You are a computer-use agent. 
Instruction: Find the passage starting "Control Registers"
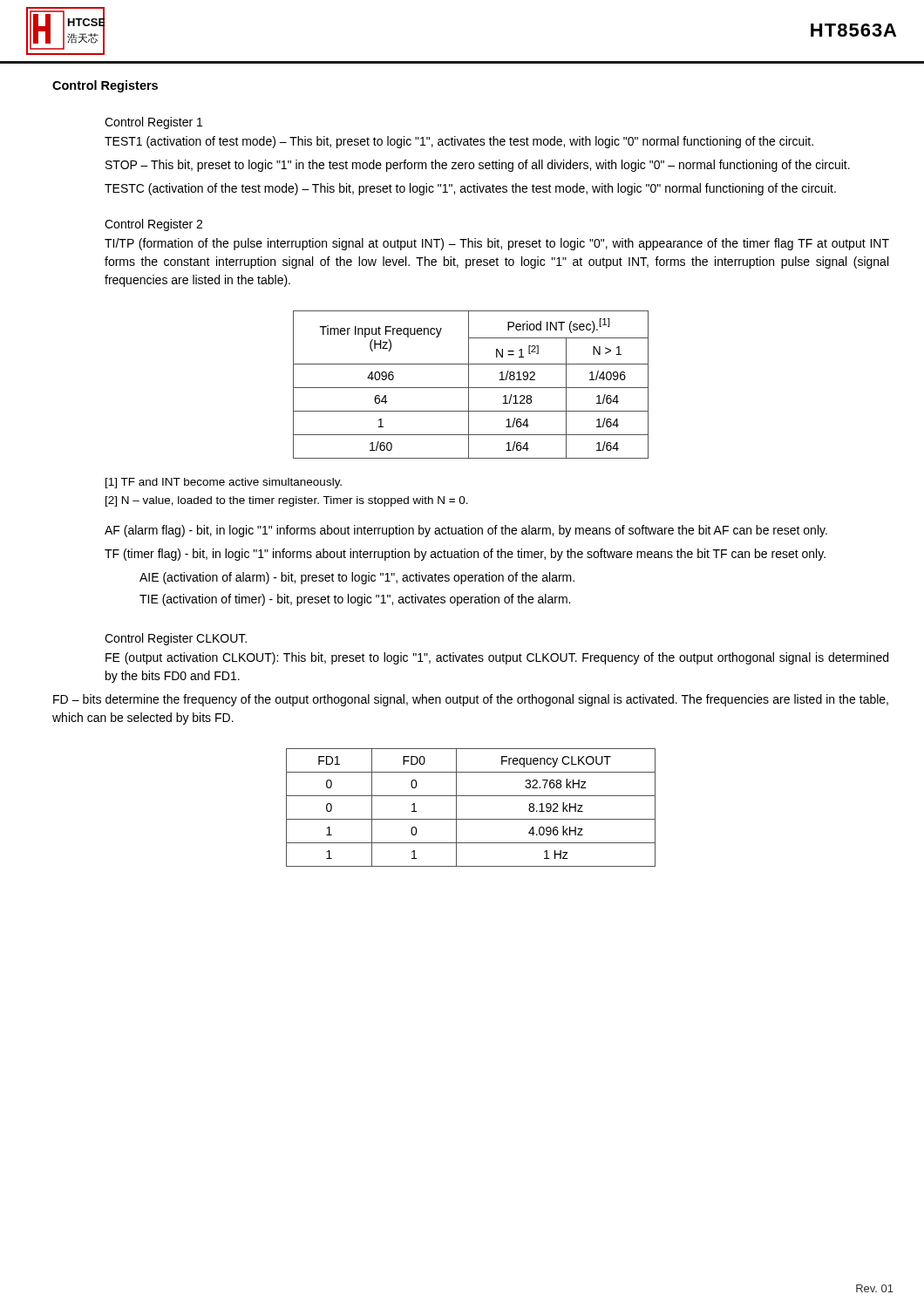(105, 85)
